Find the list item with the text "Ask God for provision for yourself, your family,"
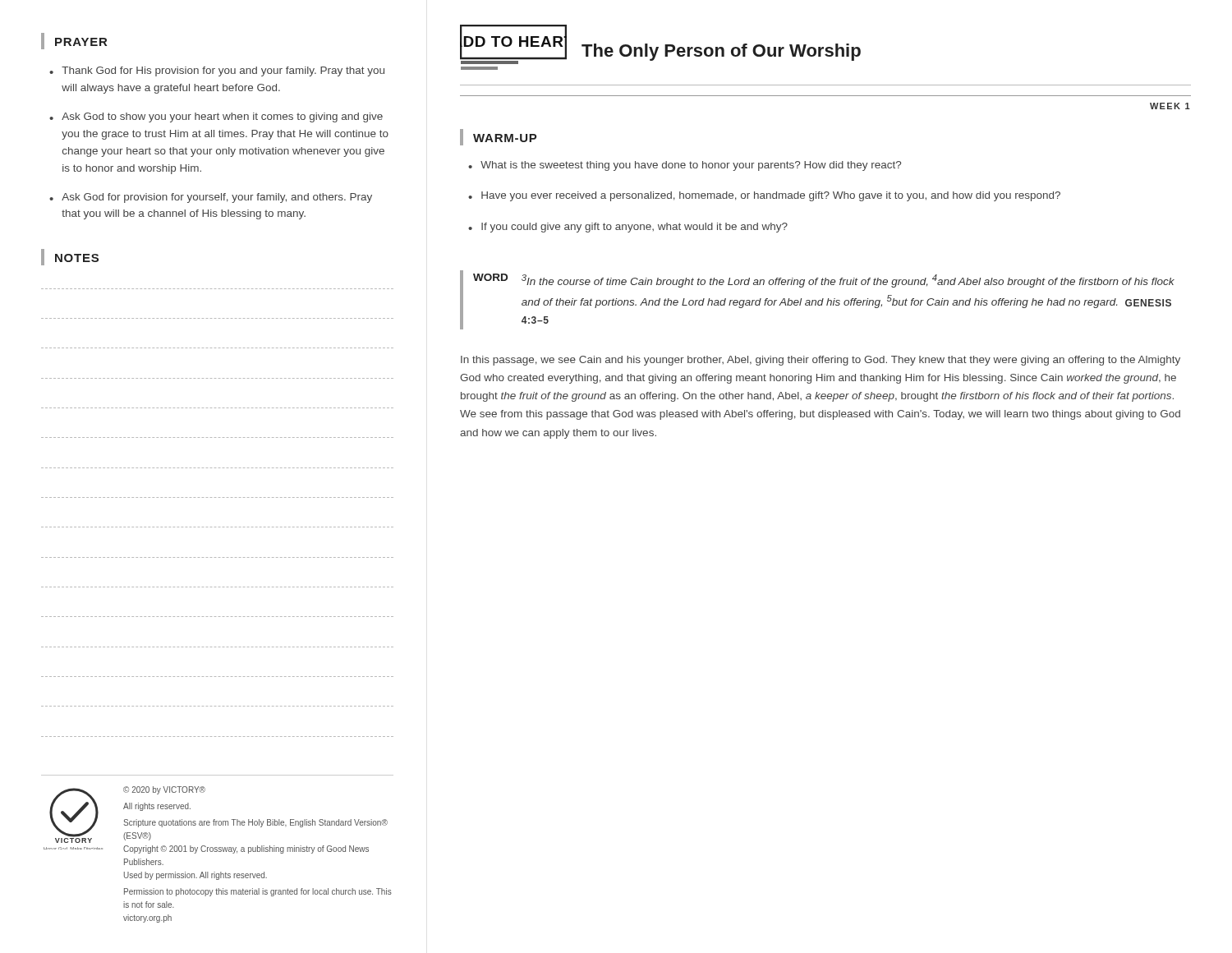 pyautogui.click(x=228, y=206)
